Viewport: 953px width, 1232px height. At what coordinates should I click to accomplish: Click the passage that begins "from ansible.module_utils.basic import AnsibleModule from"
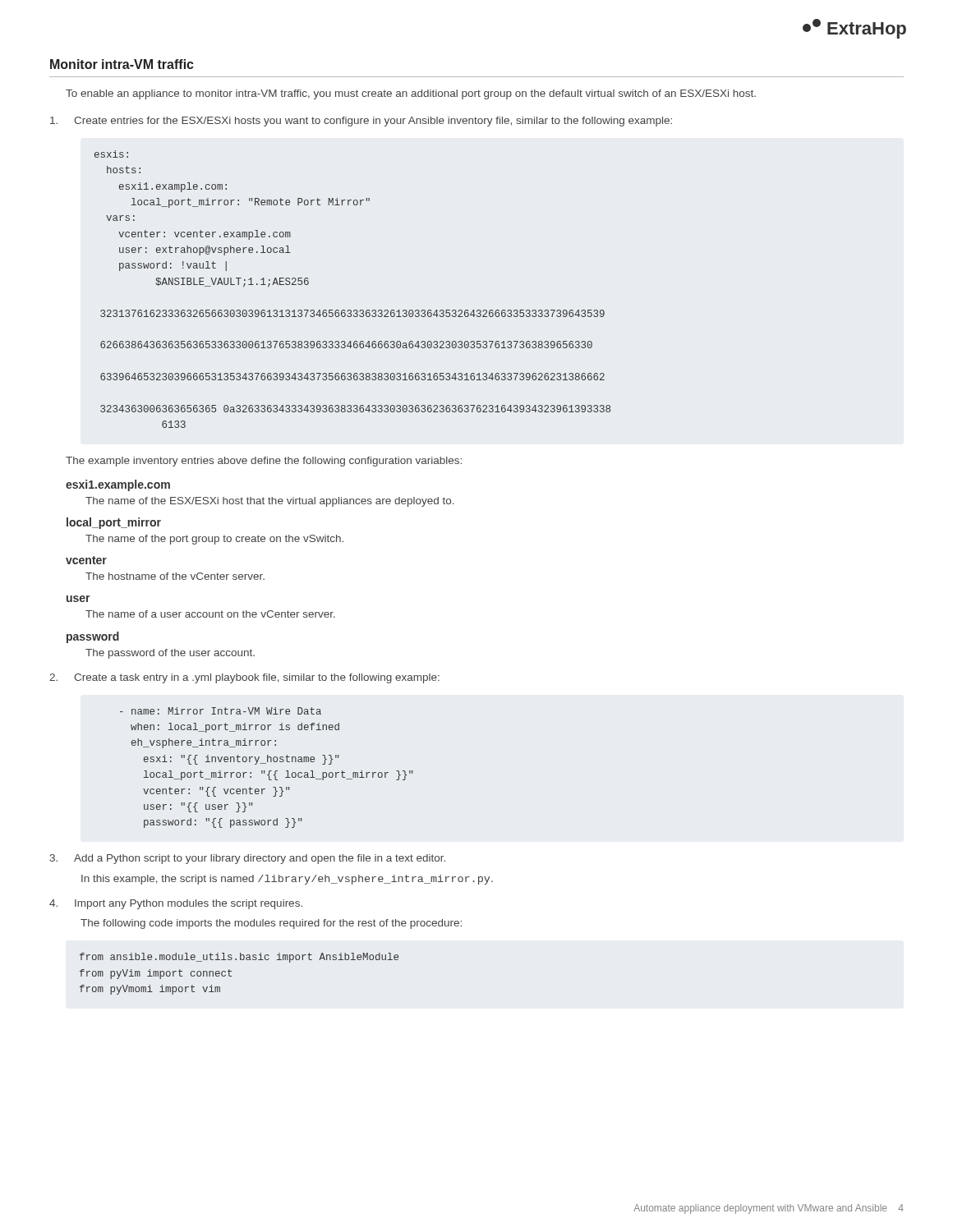(x=239, y=958)
